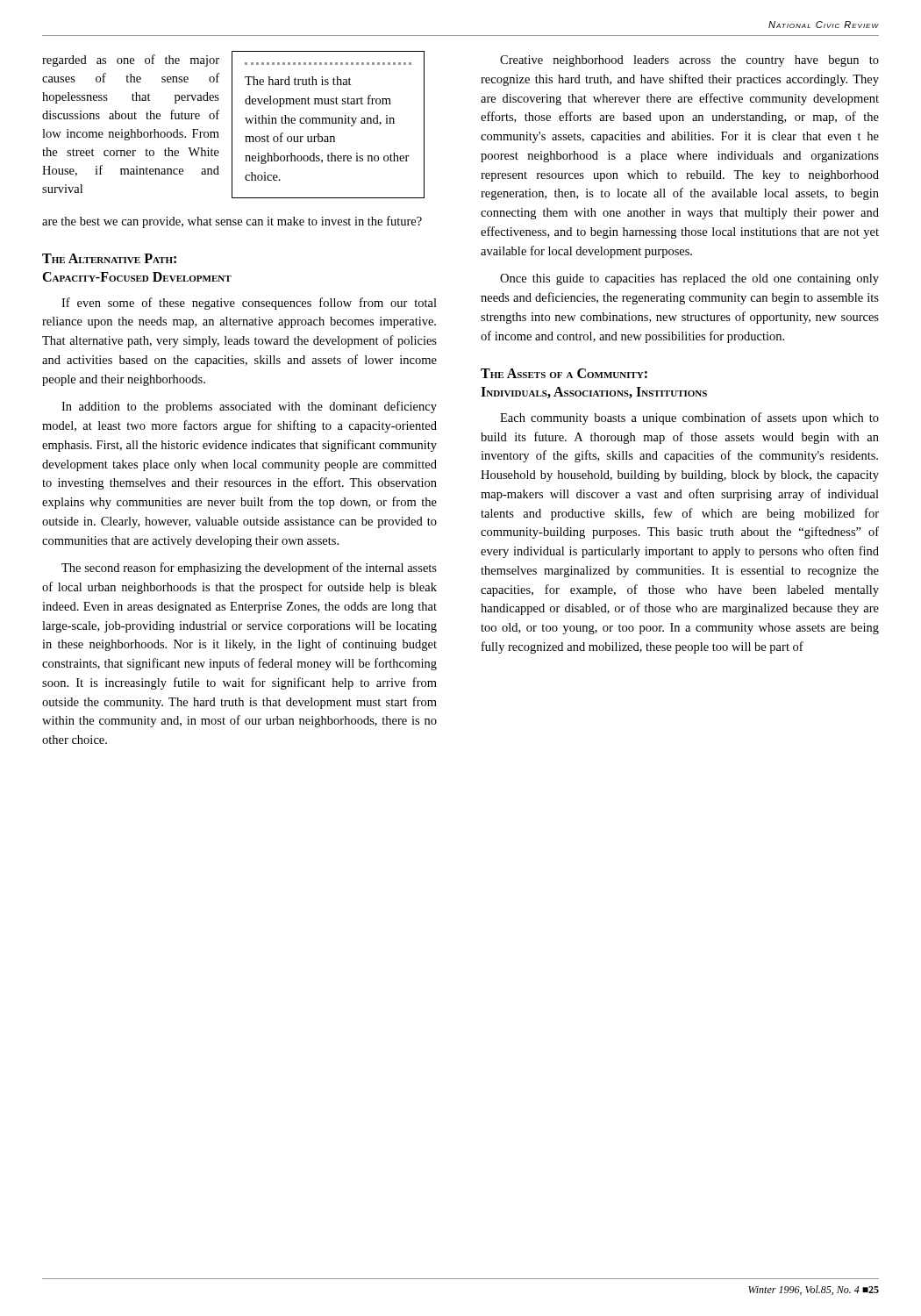This screenshot has height=1316, width=921.
Task: Locate the text block that says "Each community boasts a"
Action: (680, 533)
